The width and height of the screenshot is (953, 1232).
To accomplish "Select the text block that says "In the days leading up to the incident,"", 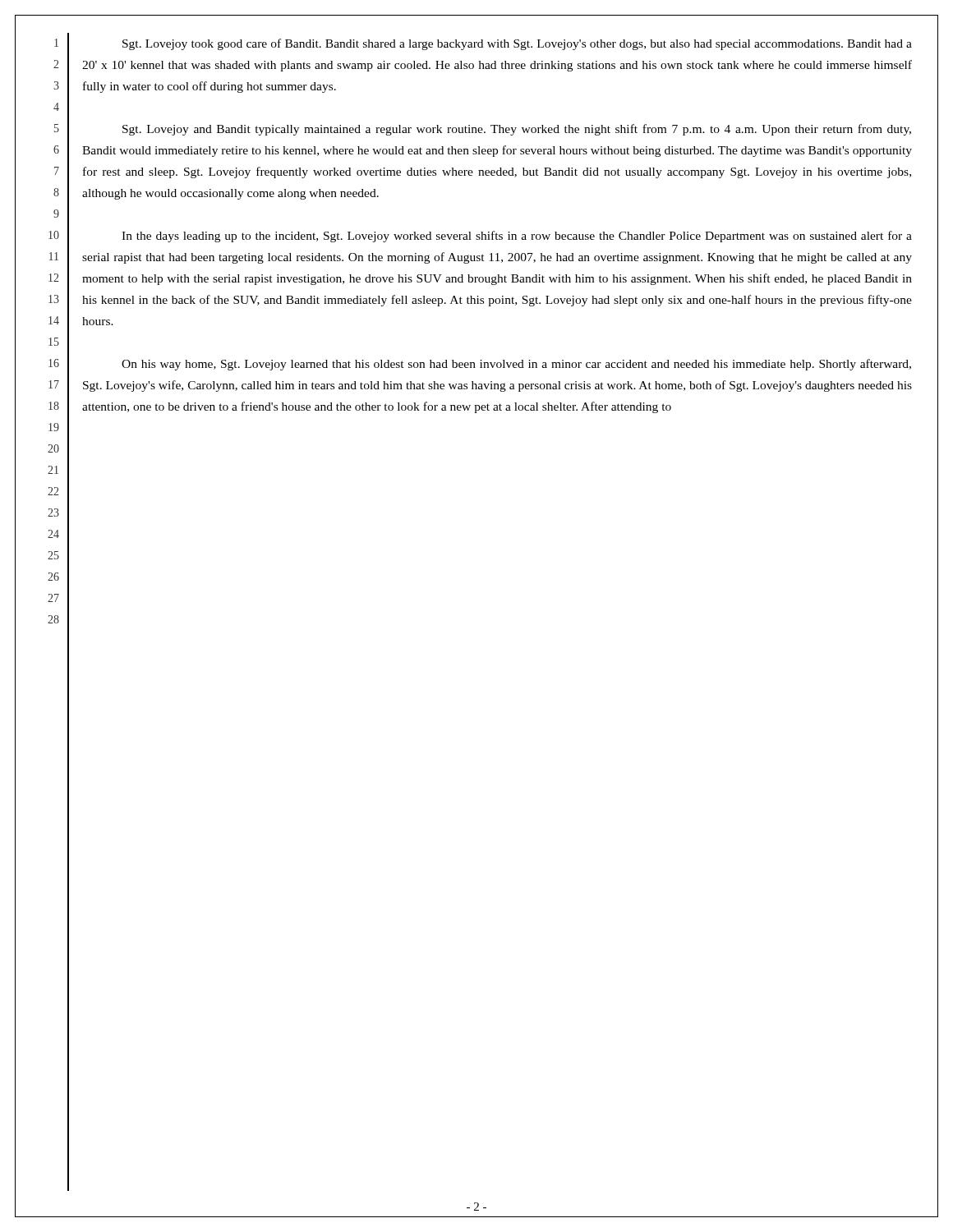I will tap(497, 278).
